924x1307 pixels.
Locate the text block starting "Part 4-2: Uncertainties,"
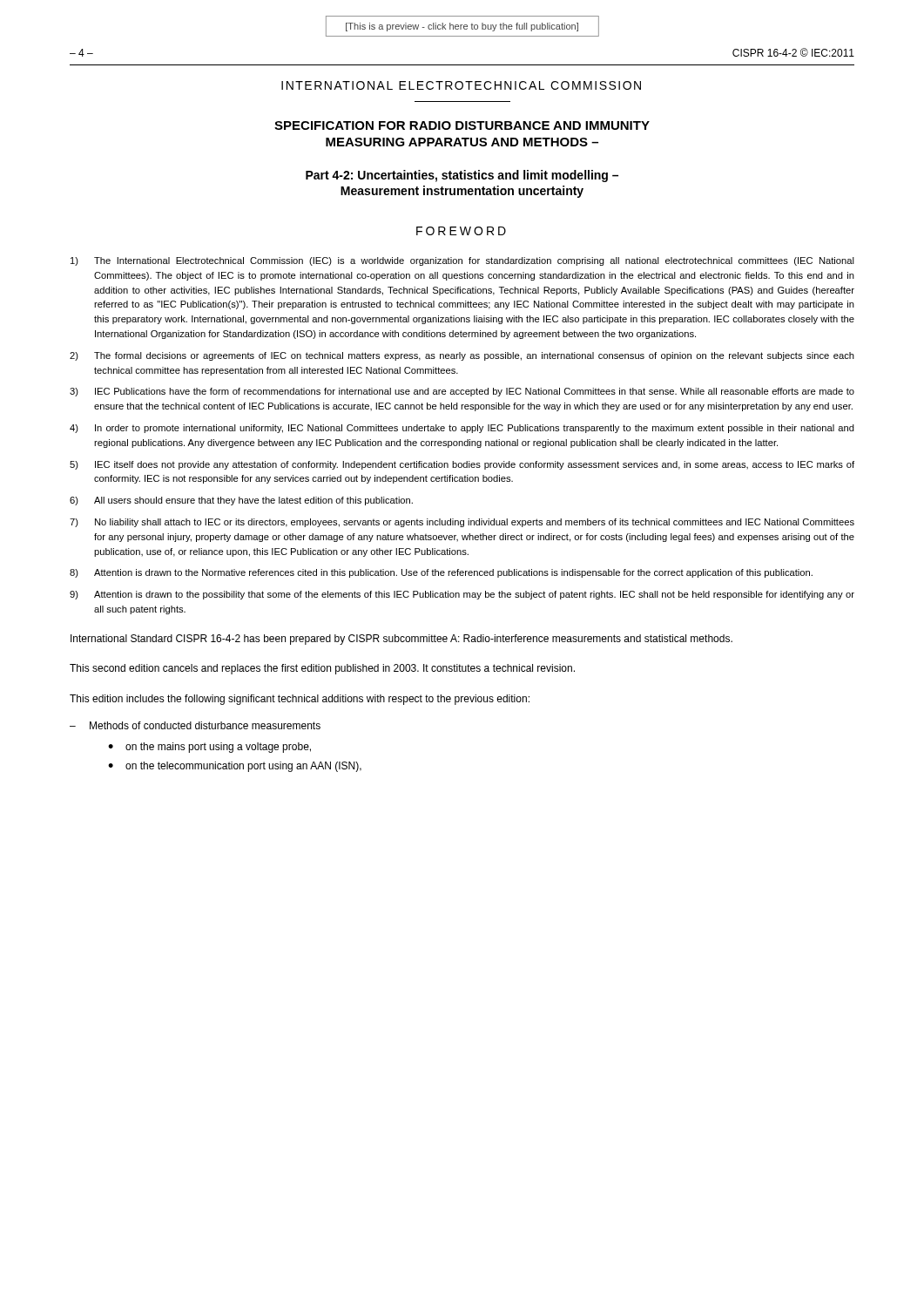click(x=462, y=175)
